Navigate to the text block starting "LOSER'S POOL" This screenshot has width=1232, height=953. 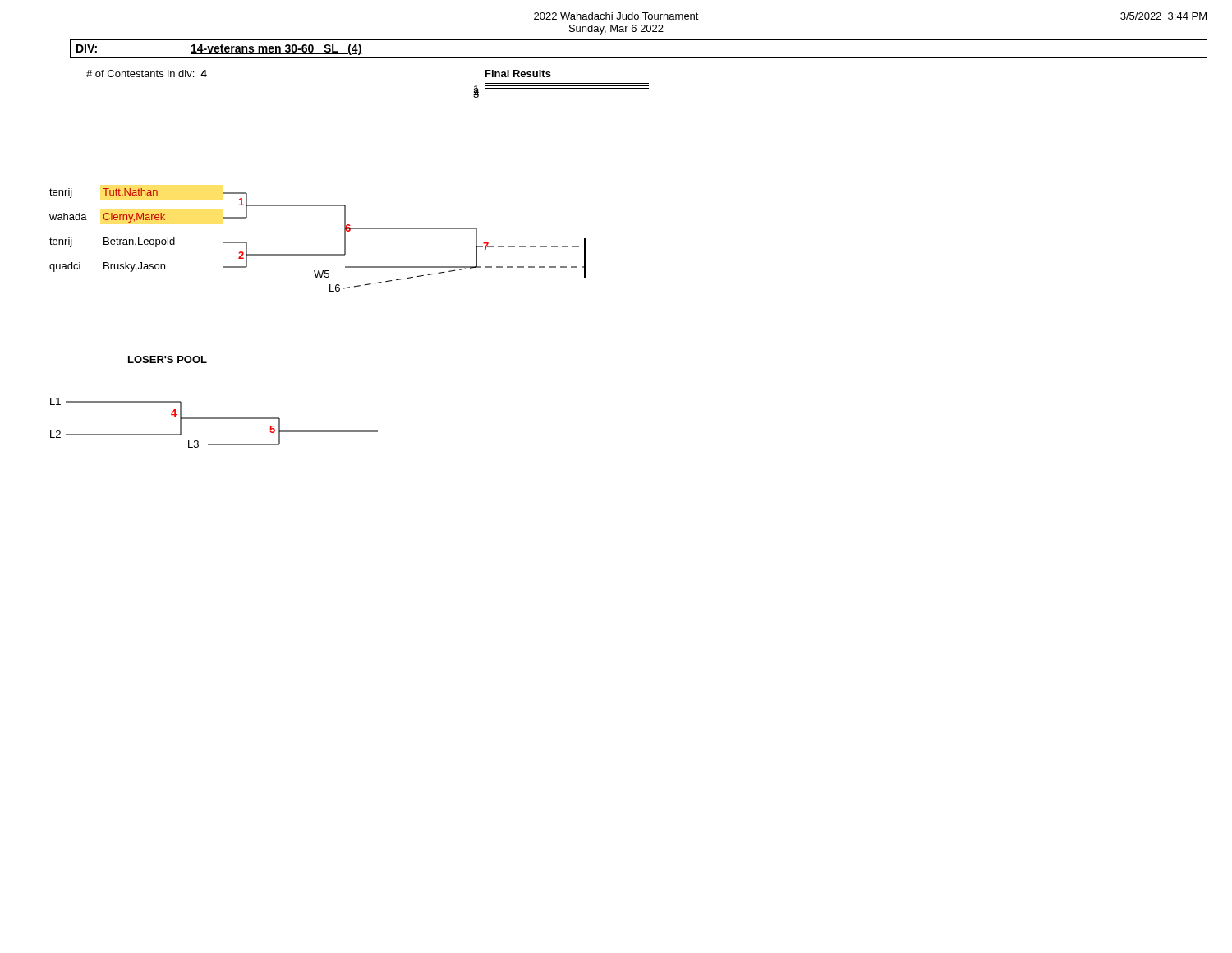tap(167, 359)
